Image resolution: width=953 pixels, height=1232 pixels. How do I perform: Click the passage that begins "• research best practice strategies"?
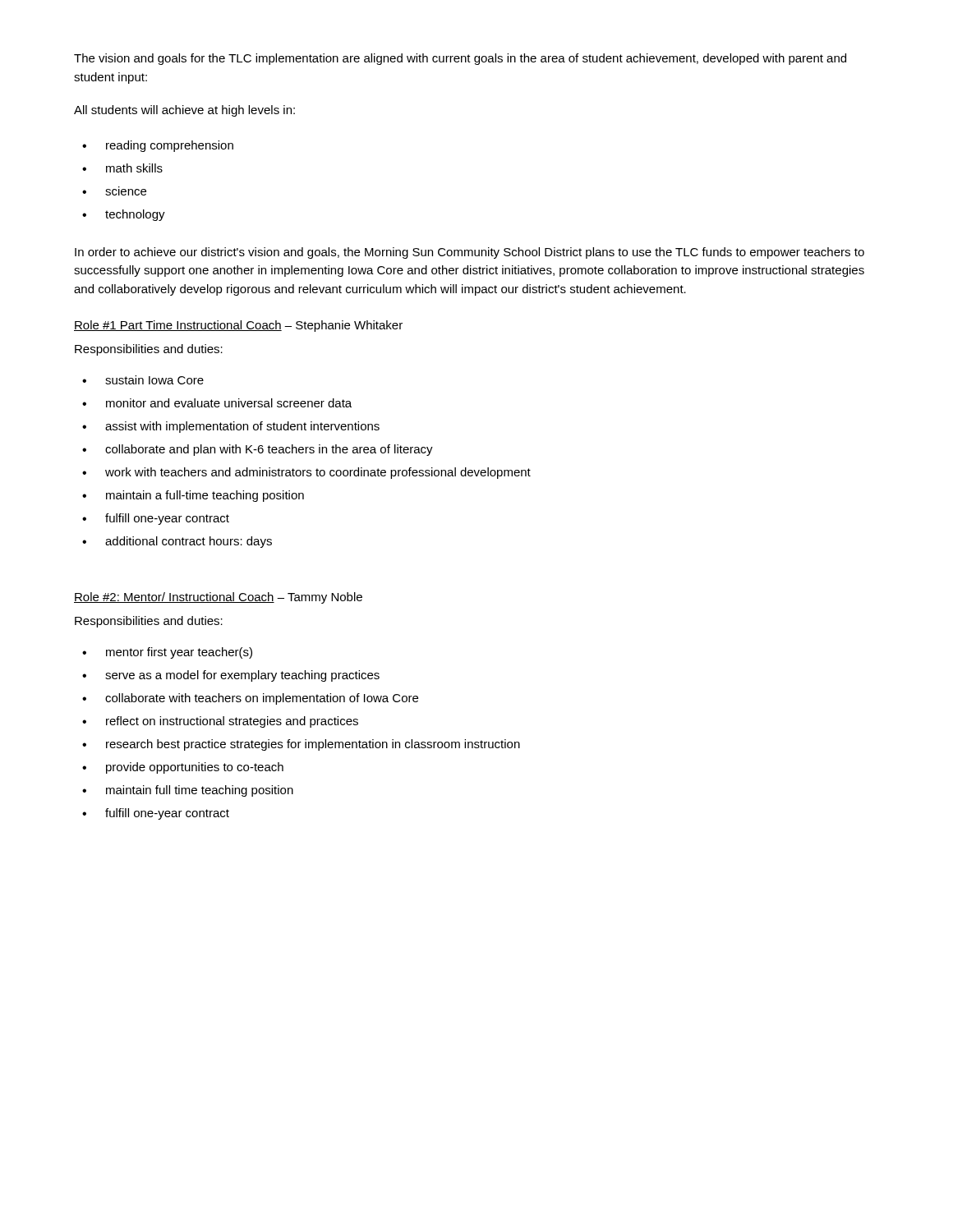(476, 745)
